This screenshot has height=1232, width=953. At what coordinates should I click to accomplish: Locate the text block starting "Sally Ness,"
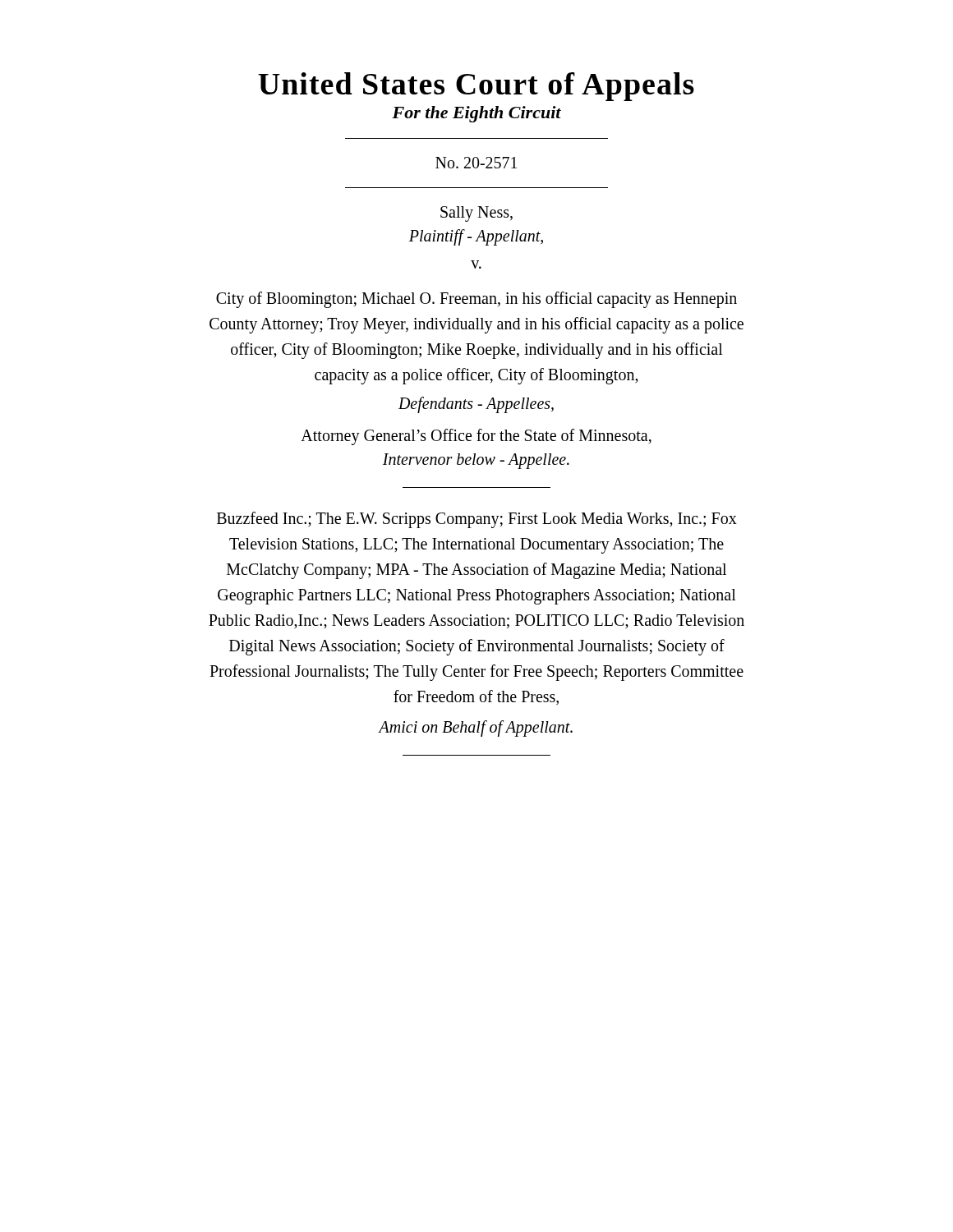(476, 212)
